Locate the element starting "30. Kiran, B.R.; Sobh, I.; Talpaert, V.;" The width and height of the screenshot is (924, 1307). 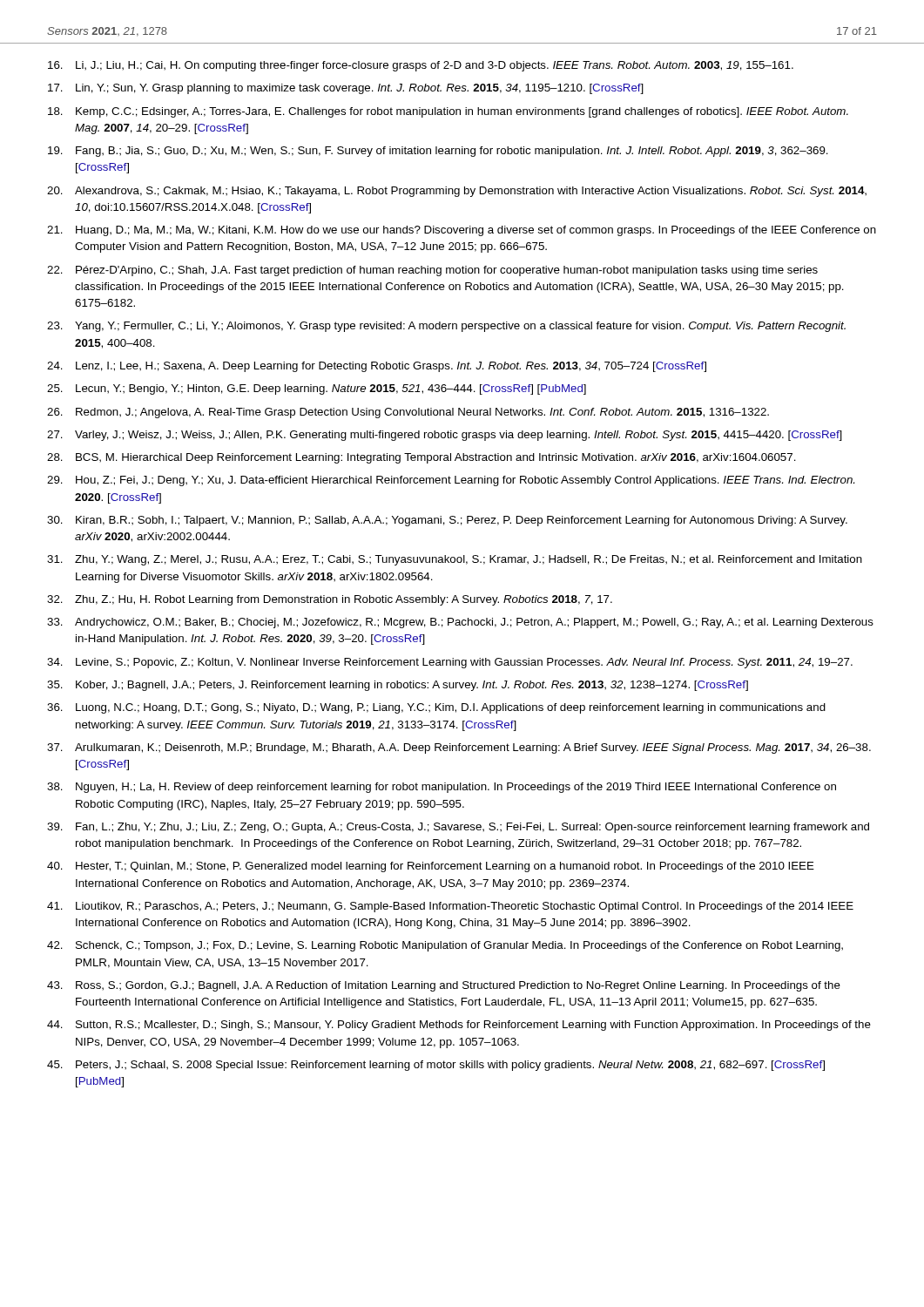pos(462,528)
